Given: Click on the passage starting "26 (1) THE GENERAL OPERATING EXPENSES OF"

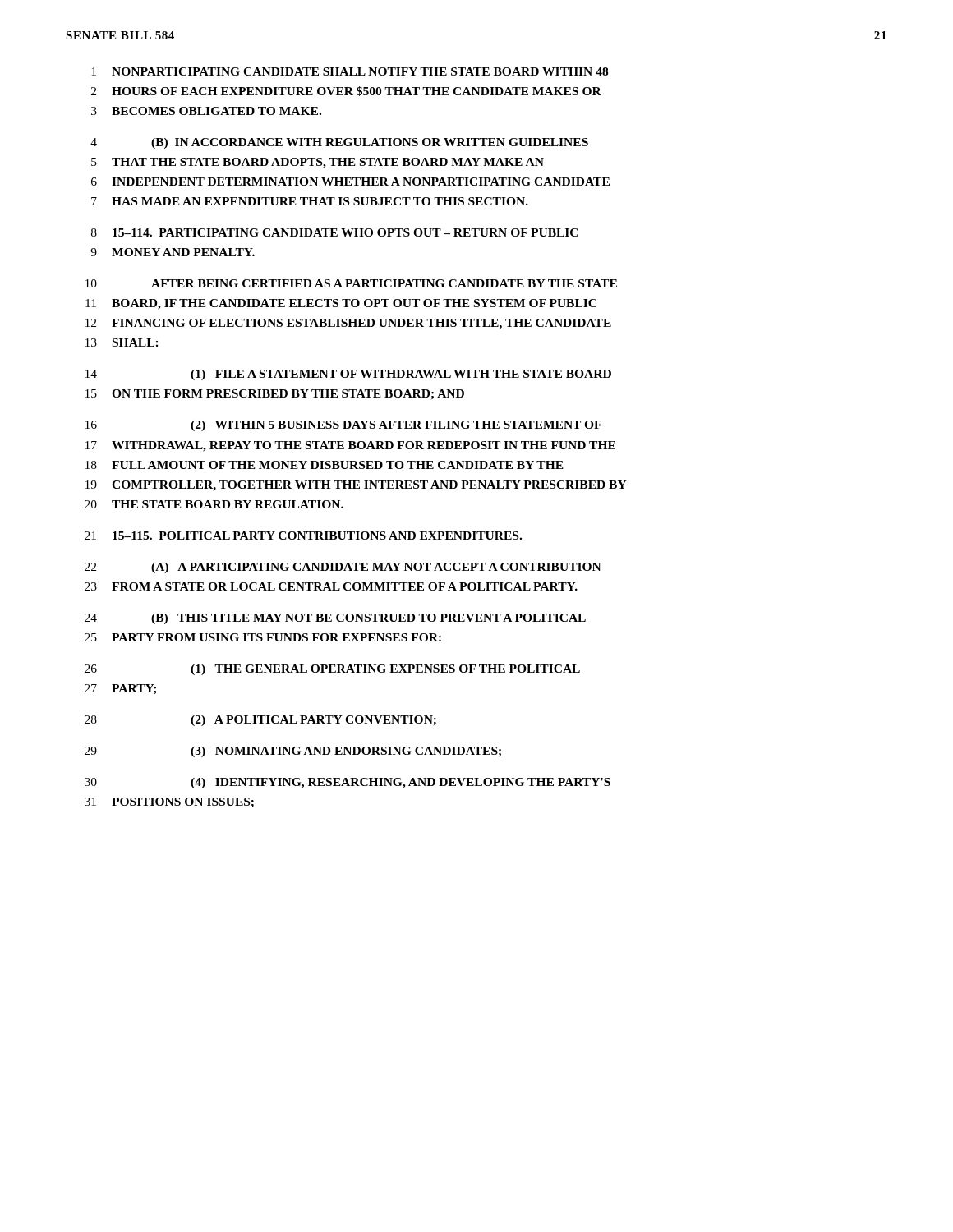Looking at the screenshot, I should point(476,678).
